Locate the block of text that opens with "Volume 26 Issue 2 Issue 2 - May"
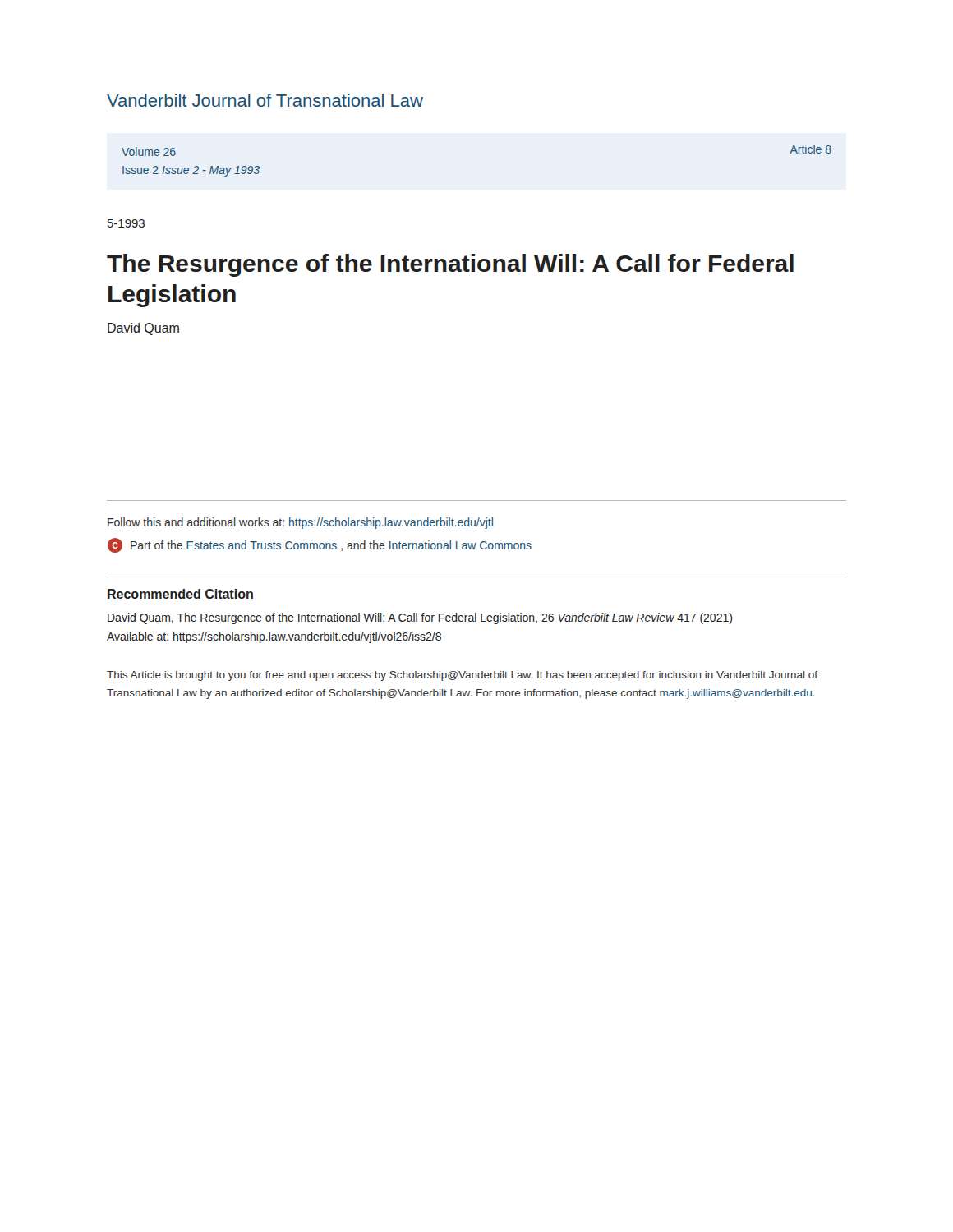Screen dimensions: 1232x953 click(148, 150)
